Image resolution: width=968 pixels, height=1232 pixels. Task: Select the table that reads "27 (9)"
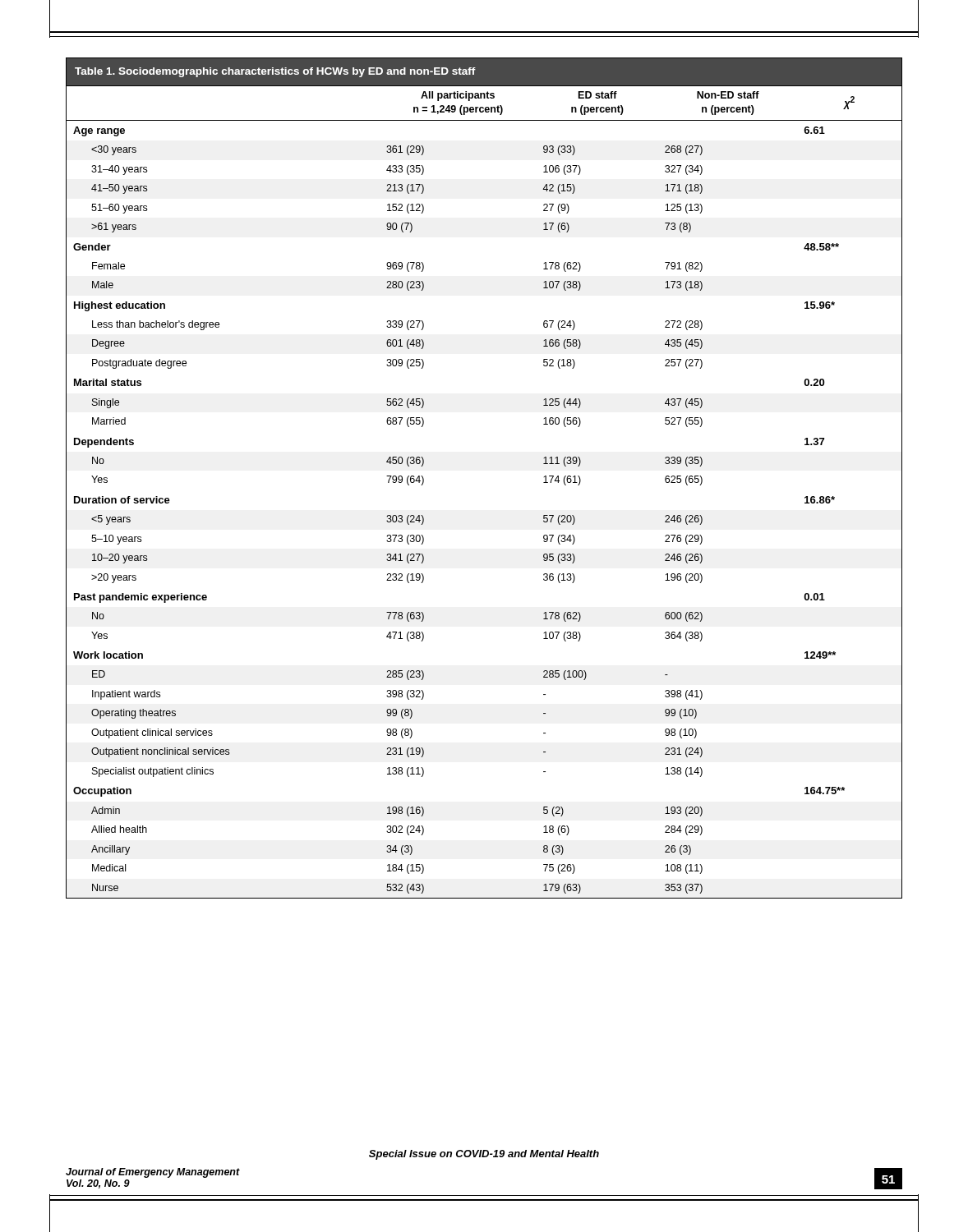484,478
